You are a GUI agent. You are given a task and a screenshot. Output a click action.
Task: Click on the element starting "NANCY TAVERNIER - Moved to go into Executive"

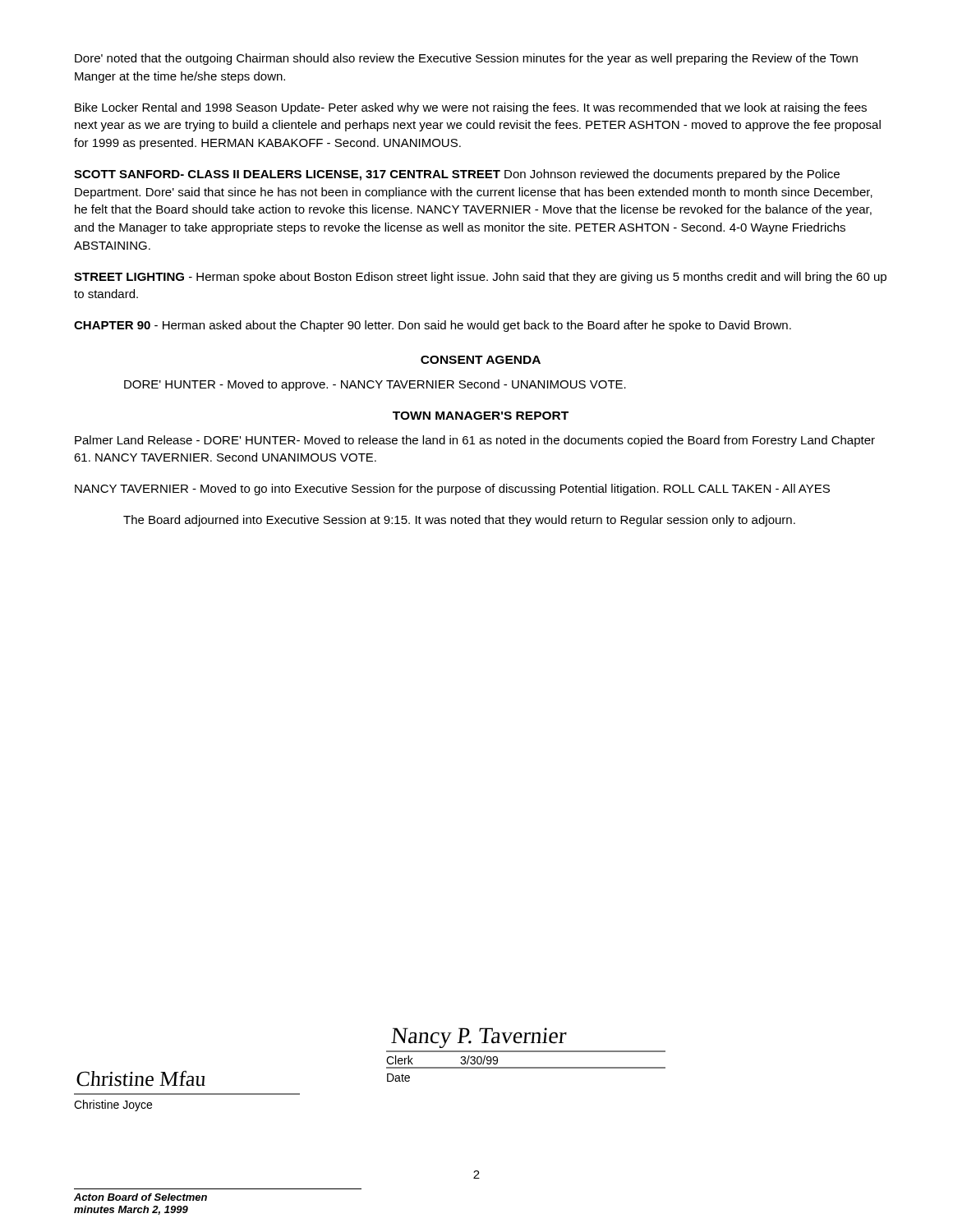pos(452,488)
